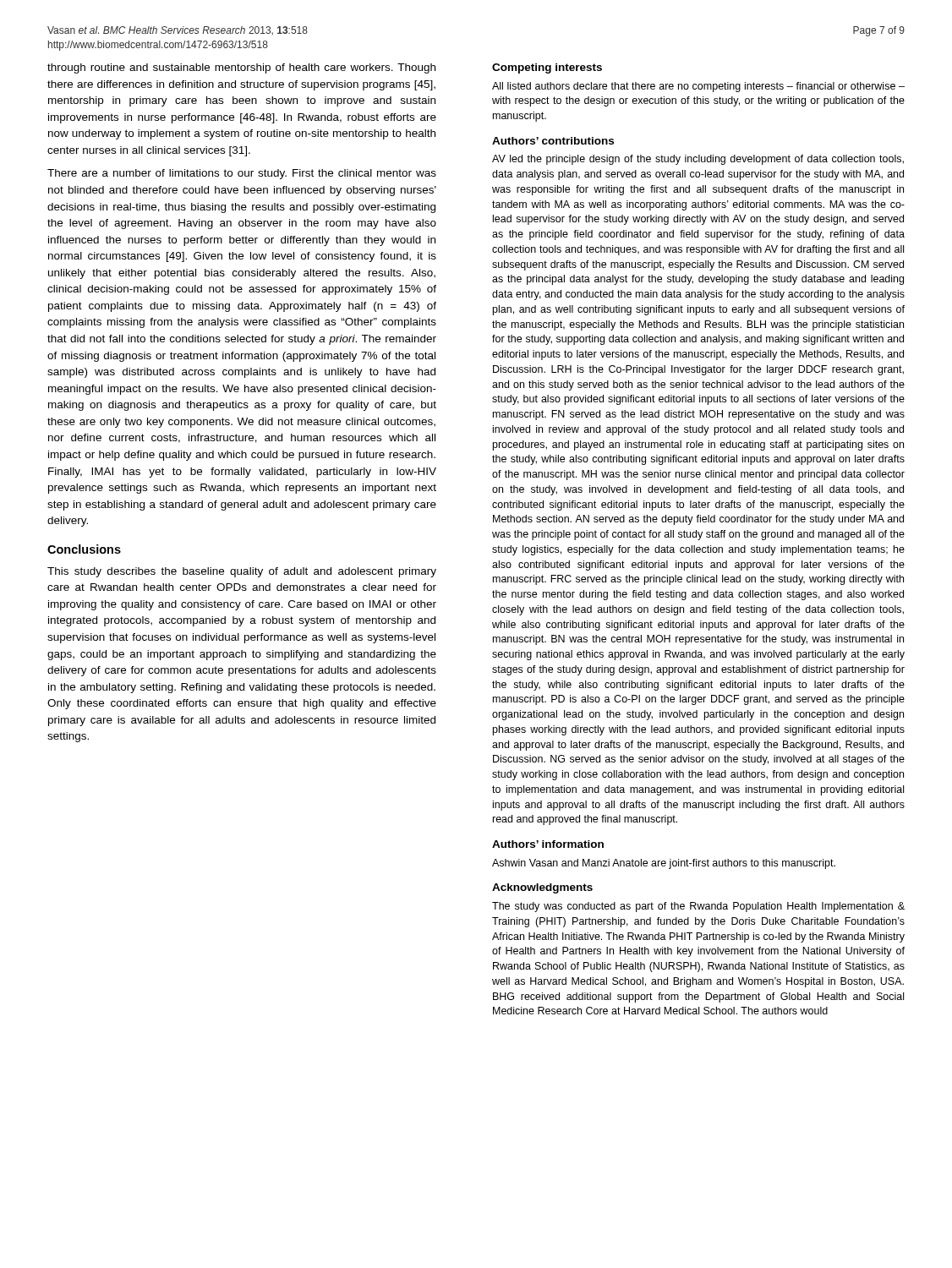This screenshot has width=952, height=1268.
Task: Click the passage that begins "This study describes the baseline"
Action: pos(242,654)
